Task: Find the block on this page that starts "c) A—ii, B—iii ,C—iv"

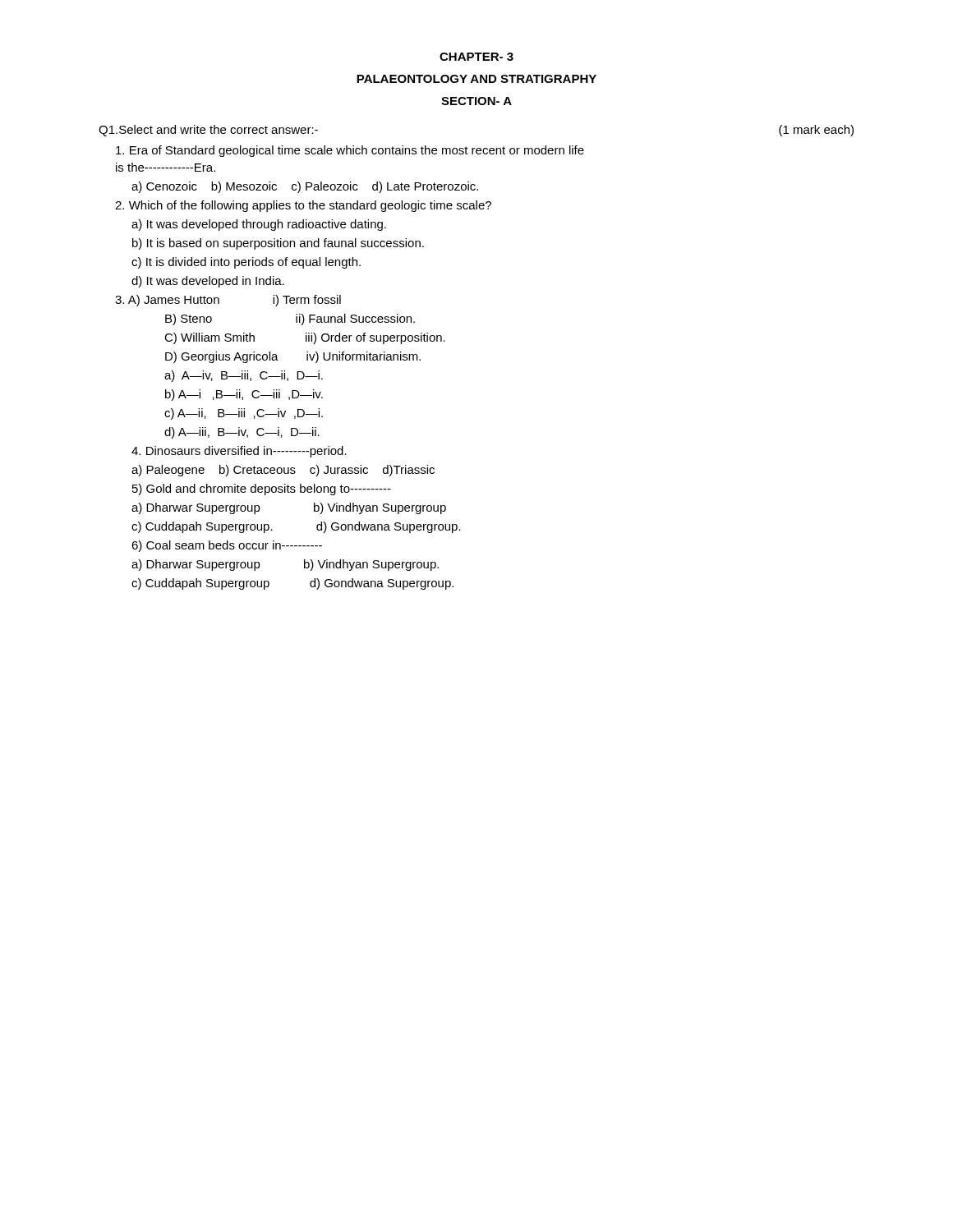Action: (244, 413)
